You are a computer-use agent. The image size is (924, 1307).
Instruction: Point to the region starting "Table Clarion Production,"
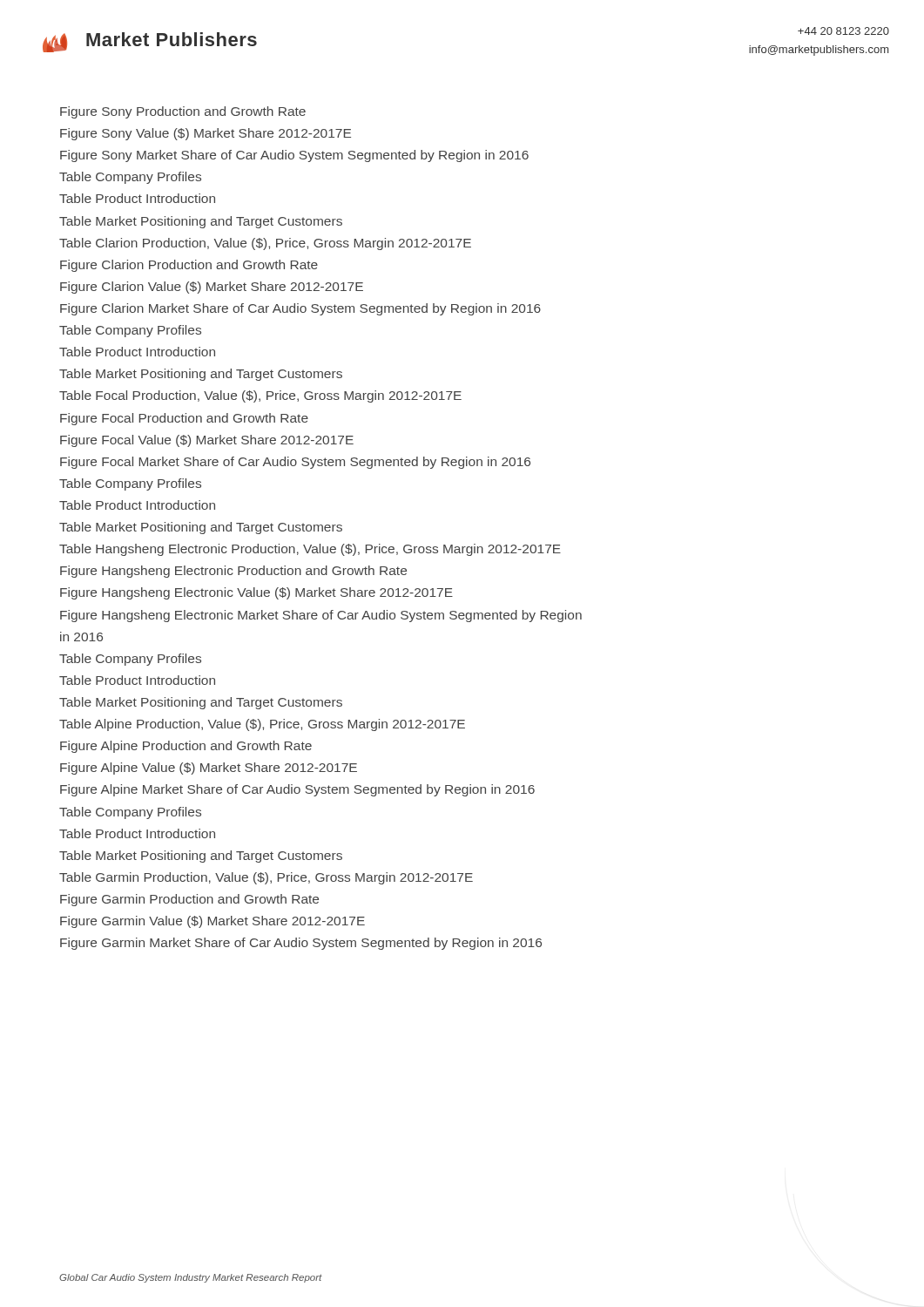click(265, 242)
